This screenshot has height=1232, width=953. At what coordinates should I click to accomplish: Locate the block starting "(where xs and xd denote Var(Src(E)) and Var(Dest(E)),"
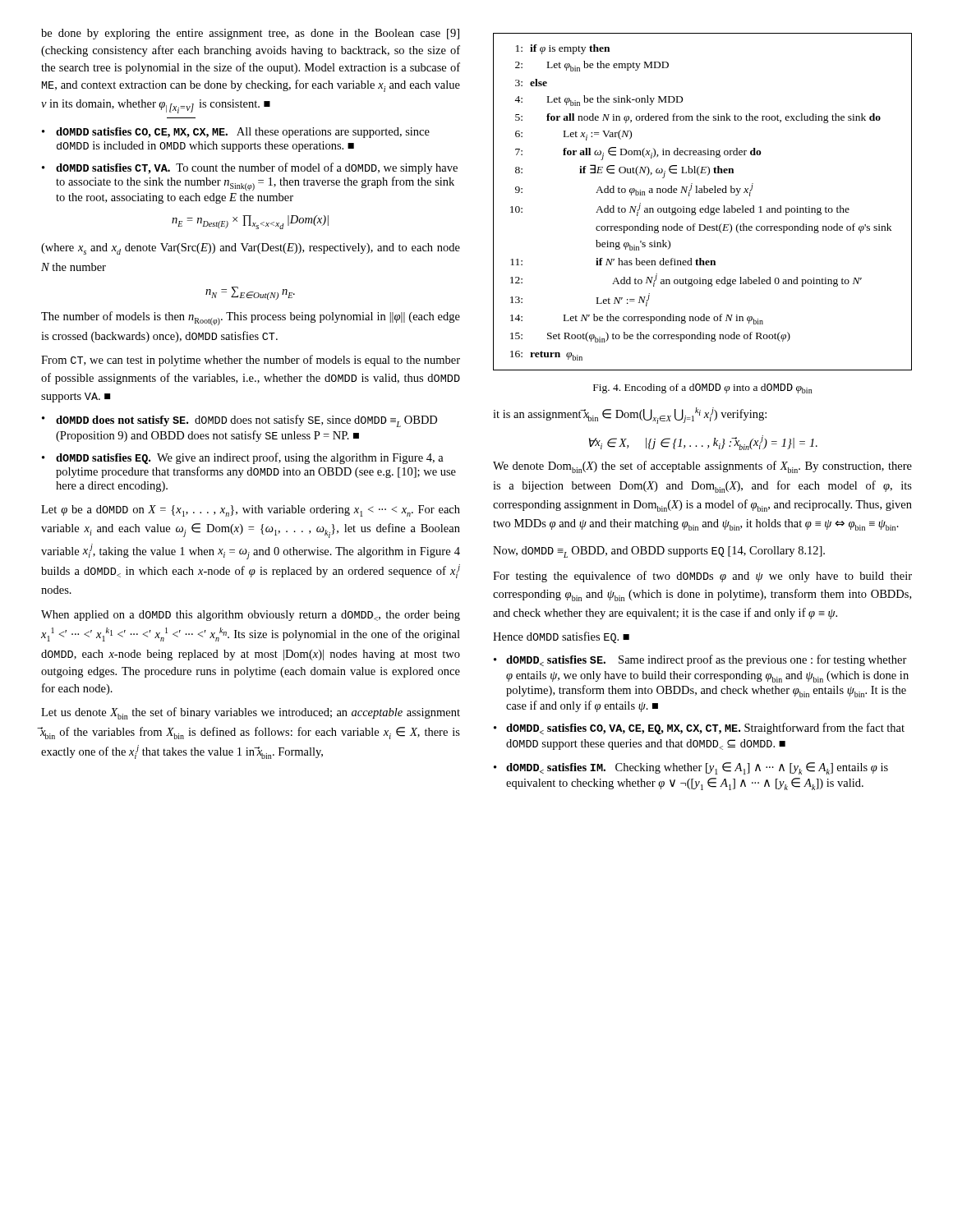[x=251, y=257]
